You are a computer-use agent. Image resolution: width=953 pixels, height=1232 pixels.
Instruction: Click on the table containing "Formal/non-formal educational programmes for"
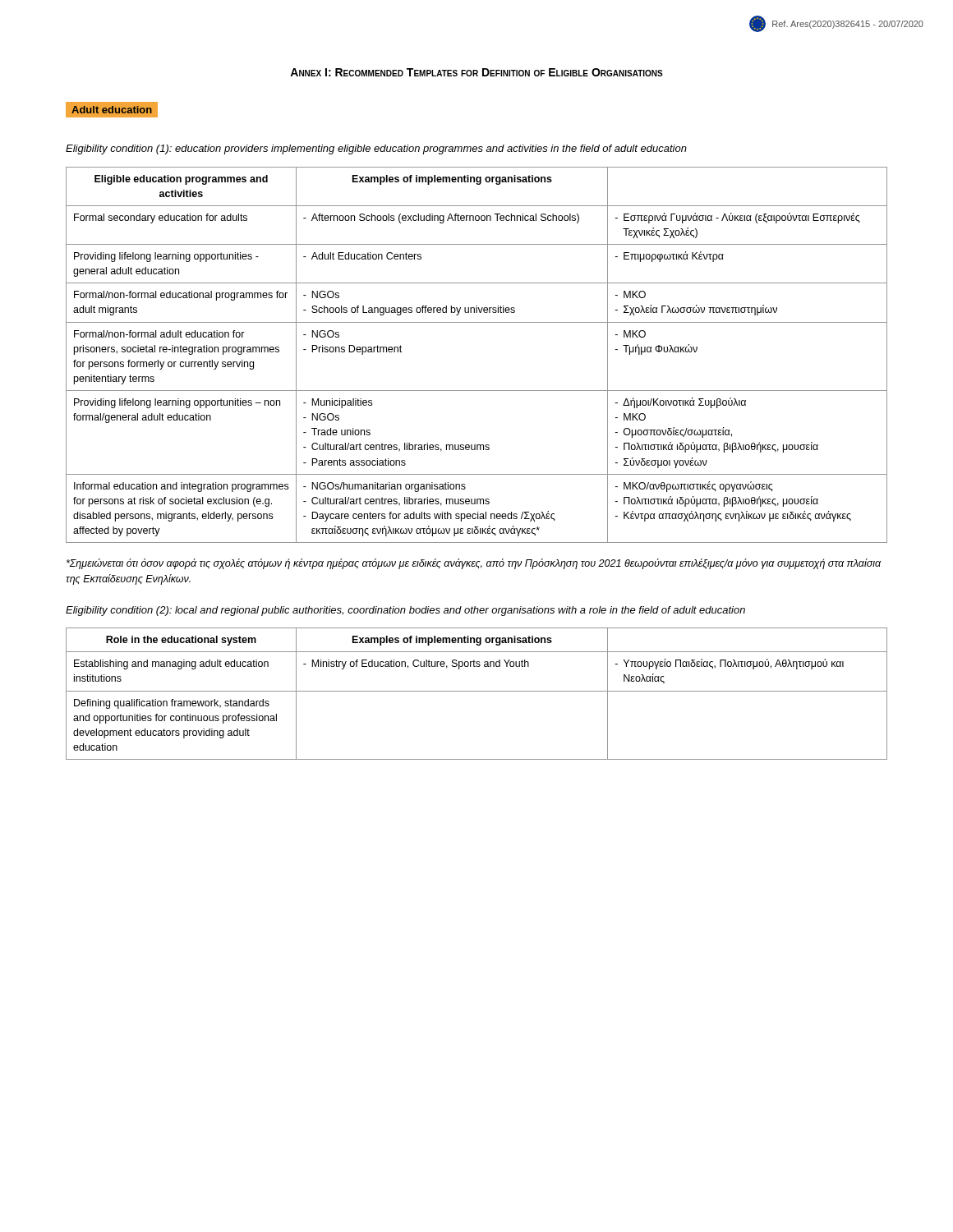[476, 355]
